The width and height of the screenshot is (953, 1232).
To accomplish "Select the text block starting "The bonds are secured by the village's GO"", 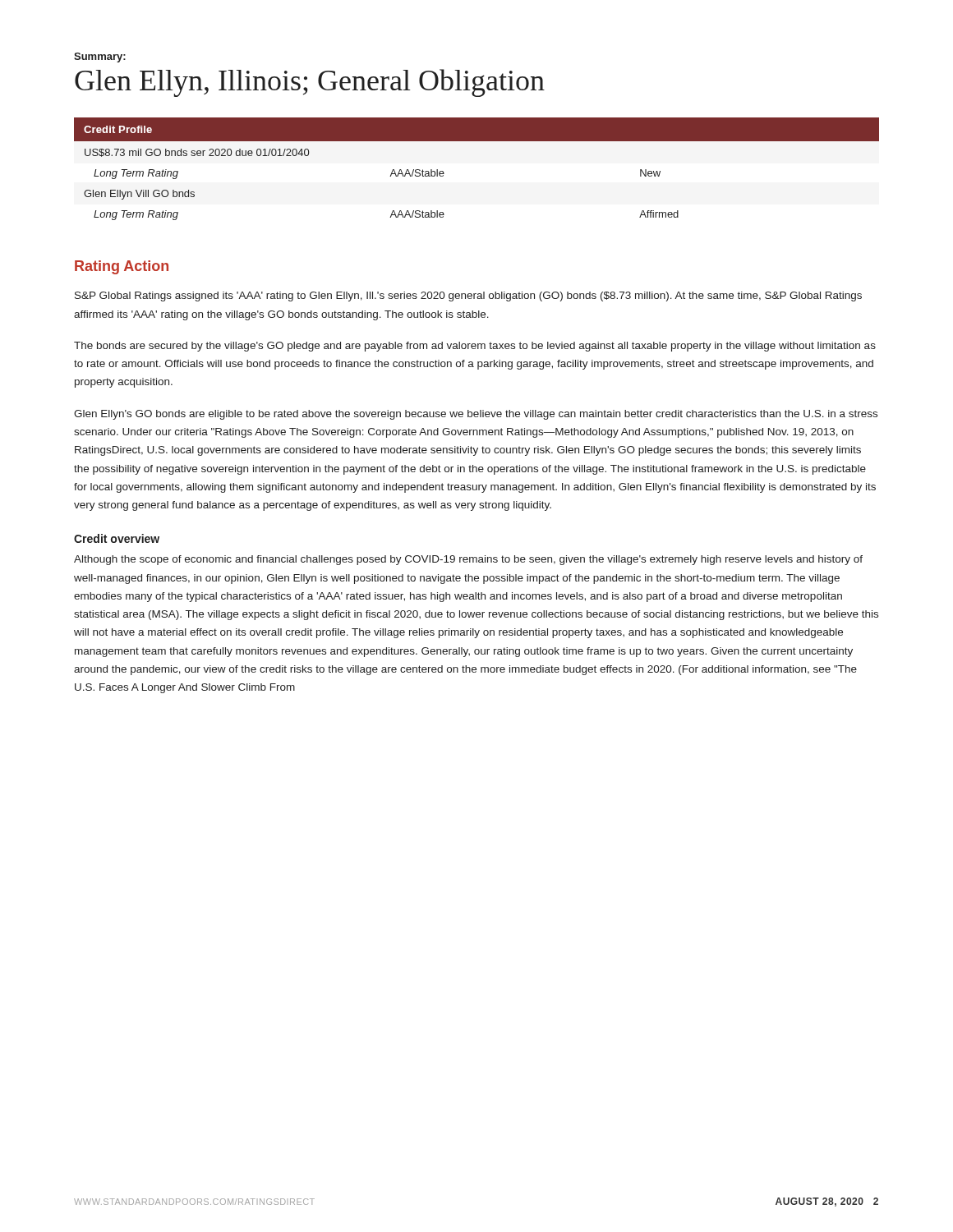I will 475,364.
